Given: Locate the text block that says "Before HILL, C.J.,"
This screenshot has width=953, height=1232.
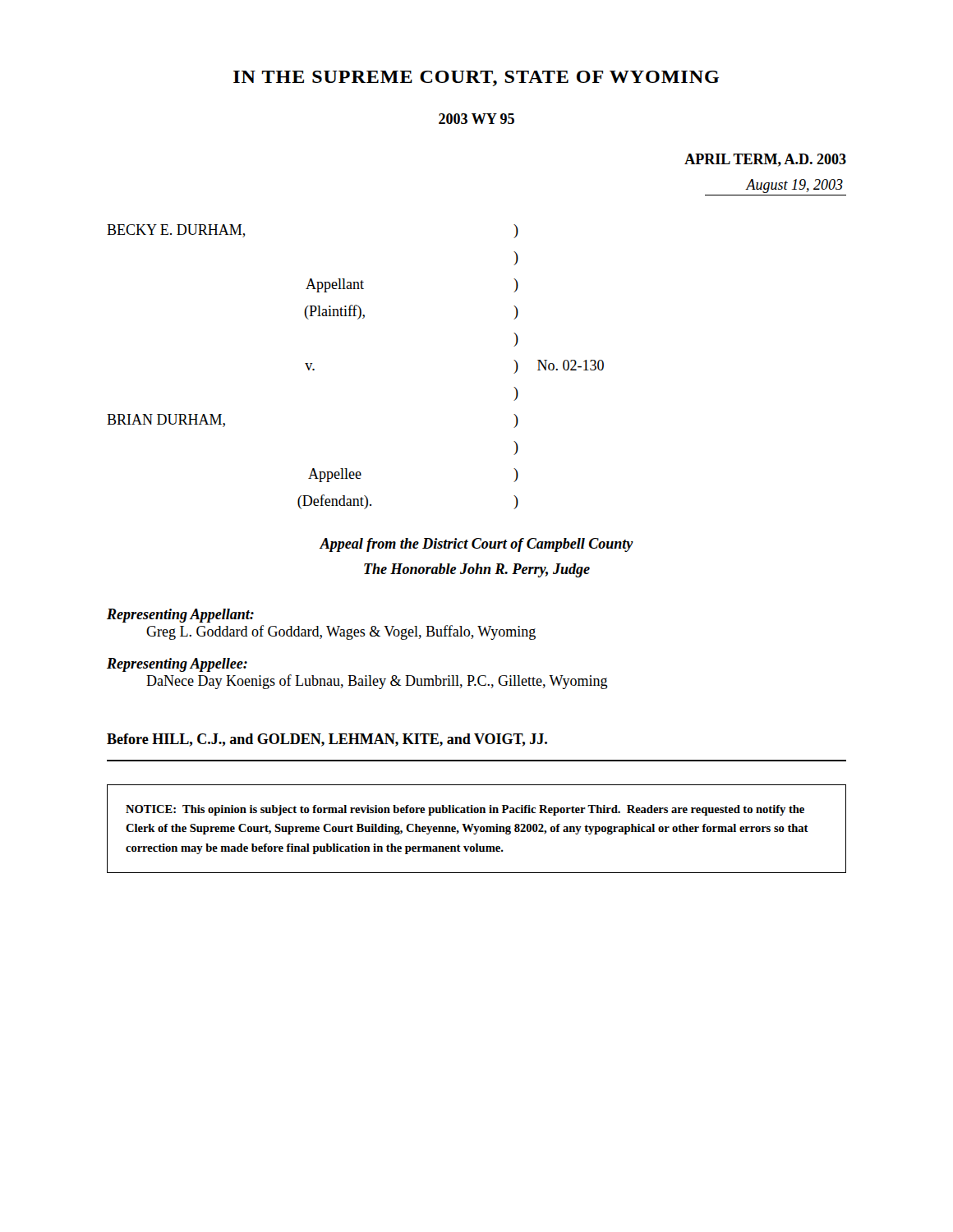Looking at the screenshot, I should pyautogui.click(x=327, y=739).
